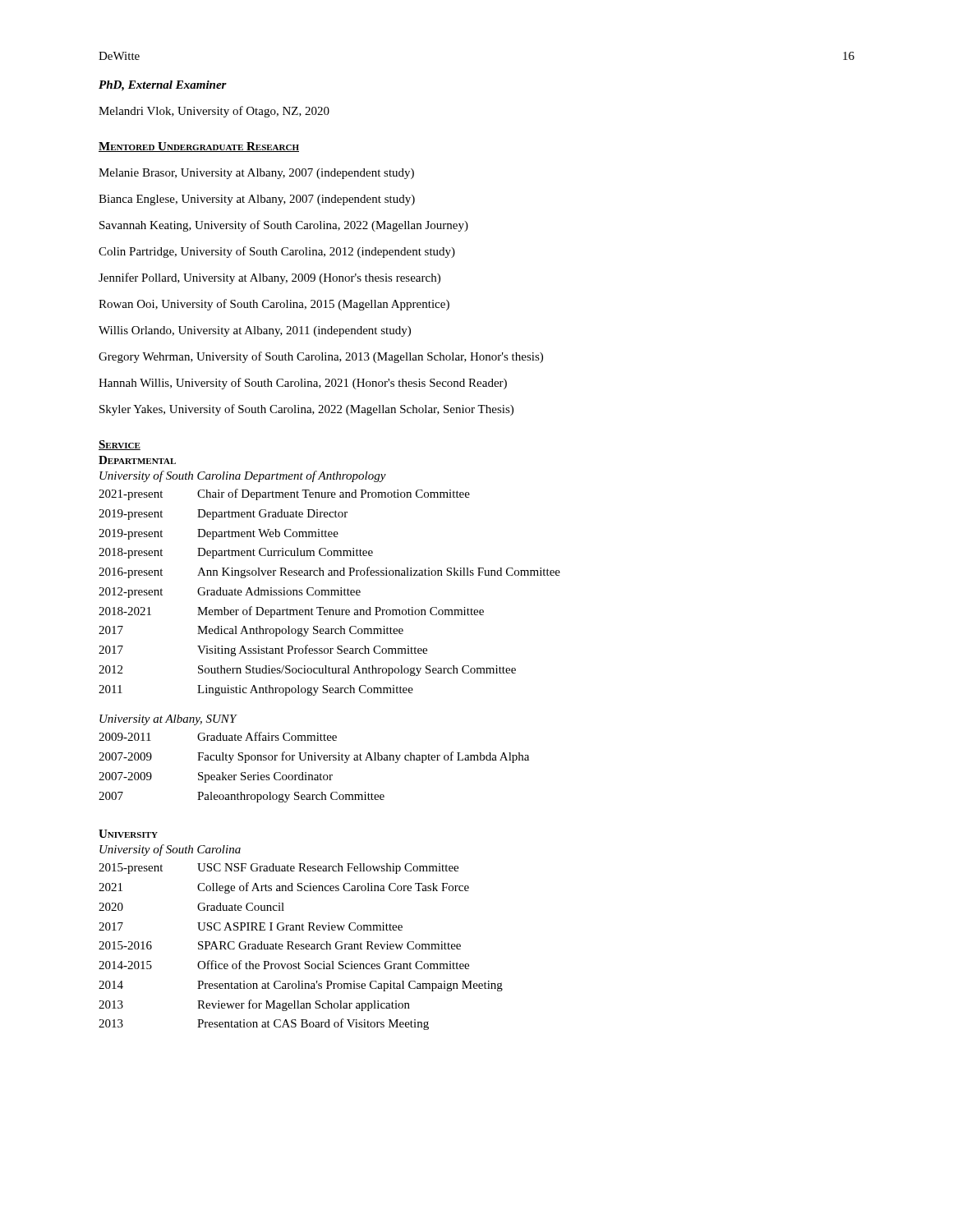Screen dimensions: 1232x953
Task: Click on the text block that reads "Melanie Brasor, University at Albany, 2007"
Action: click(x=256, y=174)
